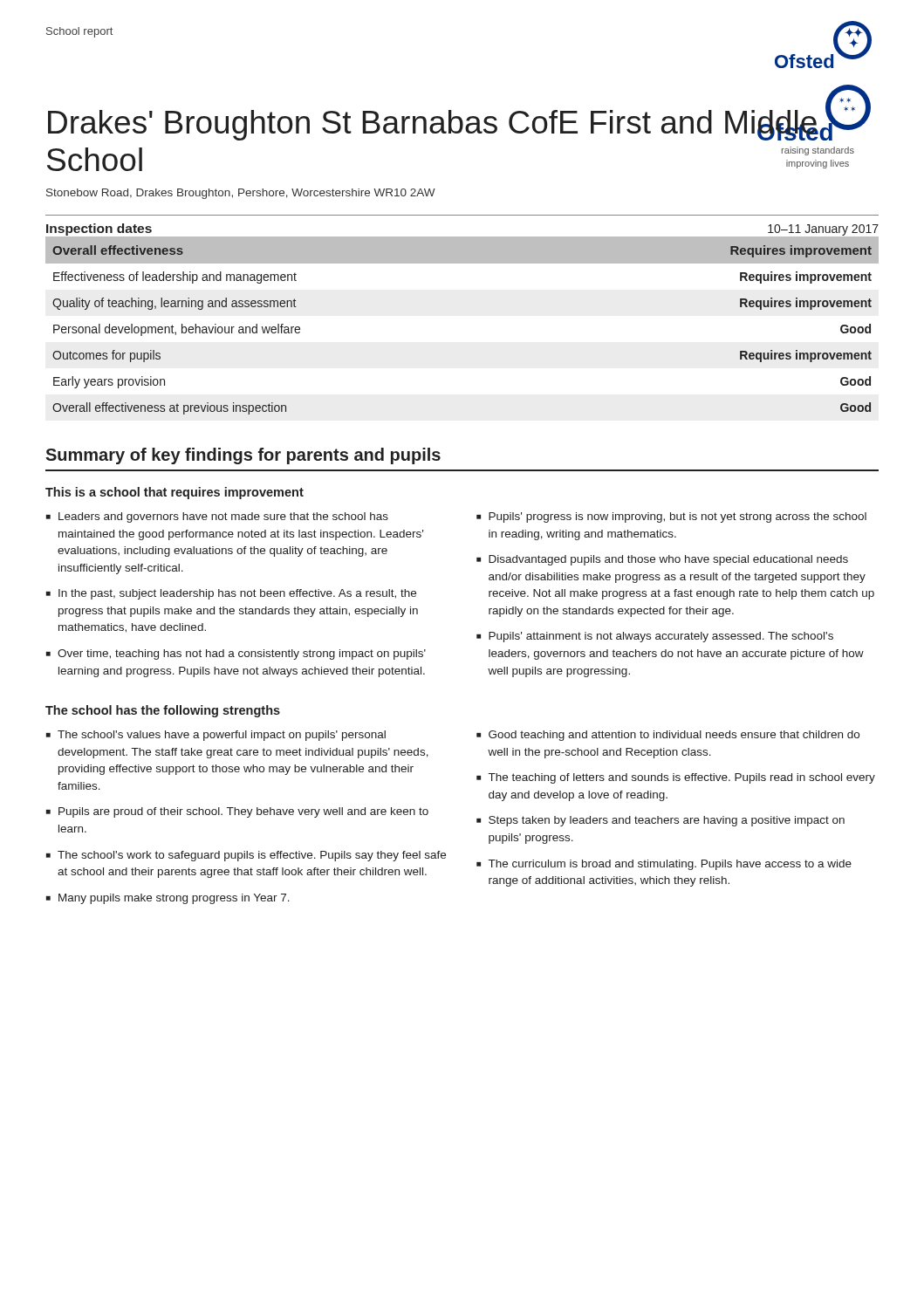This screenshot has width=924, height=1309.
Task: Select the text block that says "Stonebow Road, Drakes"
Action: pyautogui.click(x=240, y=193)
